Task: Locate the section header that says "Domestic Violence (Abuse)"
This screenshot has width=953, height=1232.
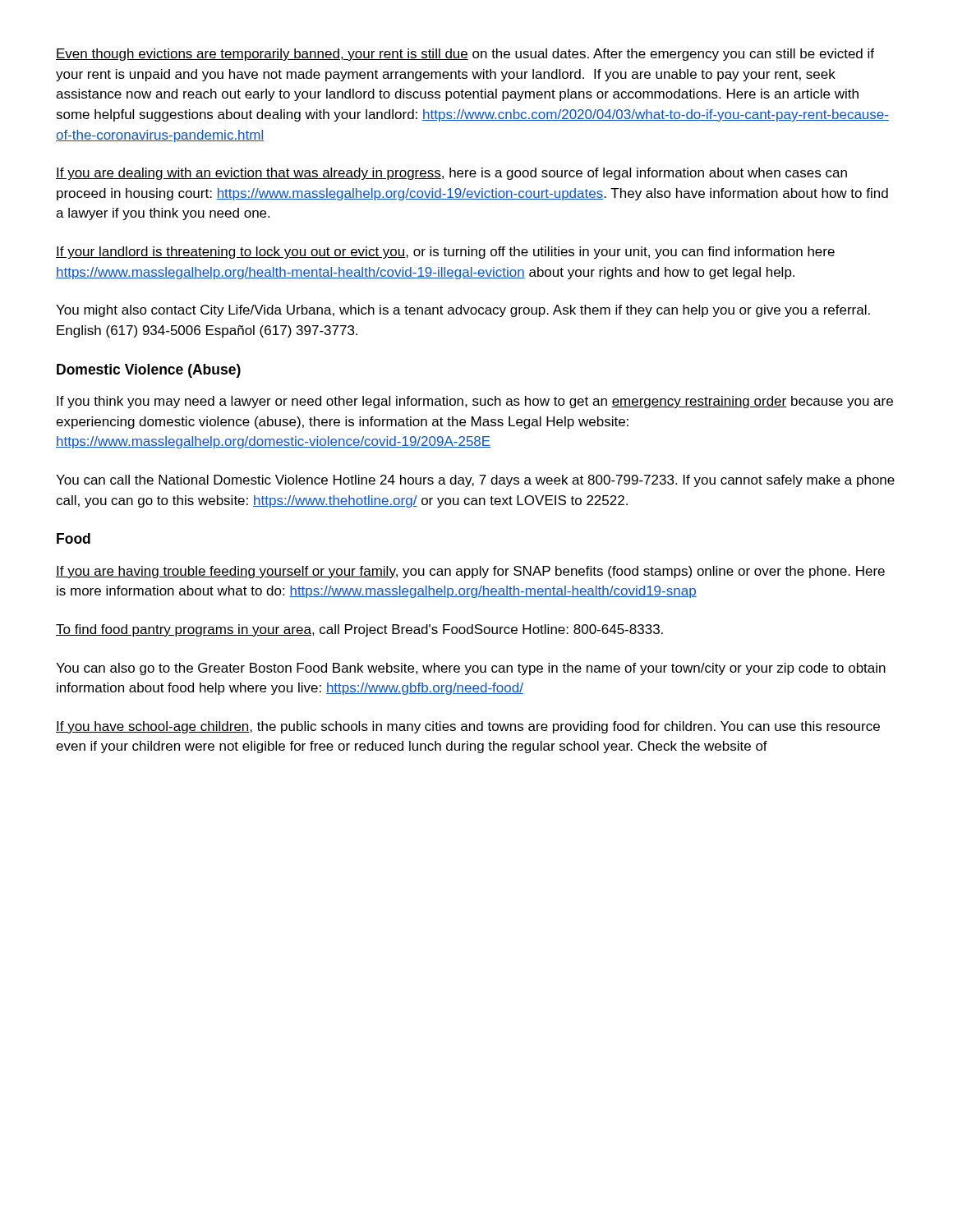Action: (148, 369)
